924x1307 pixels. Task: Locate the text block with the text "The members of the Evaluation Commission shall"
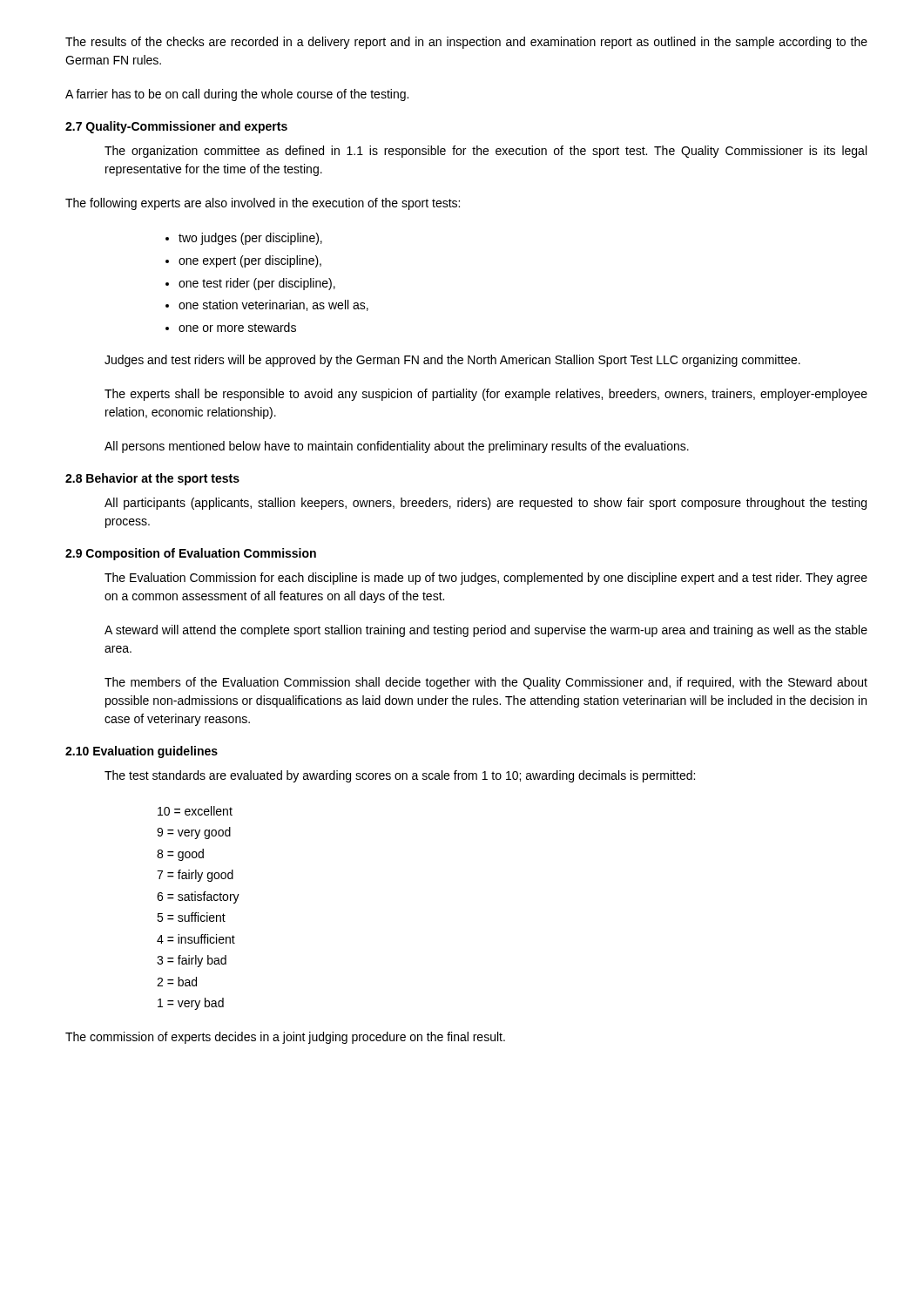(486, 701)
